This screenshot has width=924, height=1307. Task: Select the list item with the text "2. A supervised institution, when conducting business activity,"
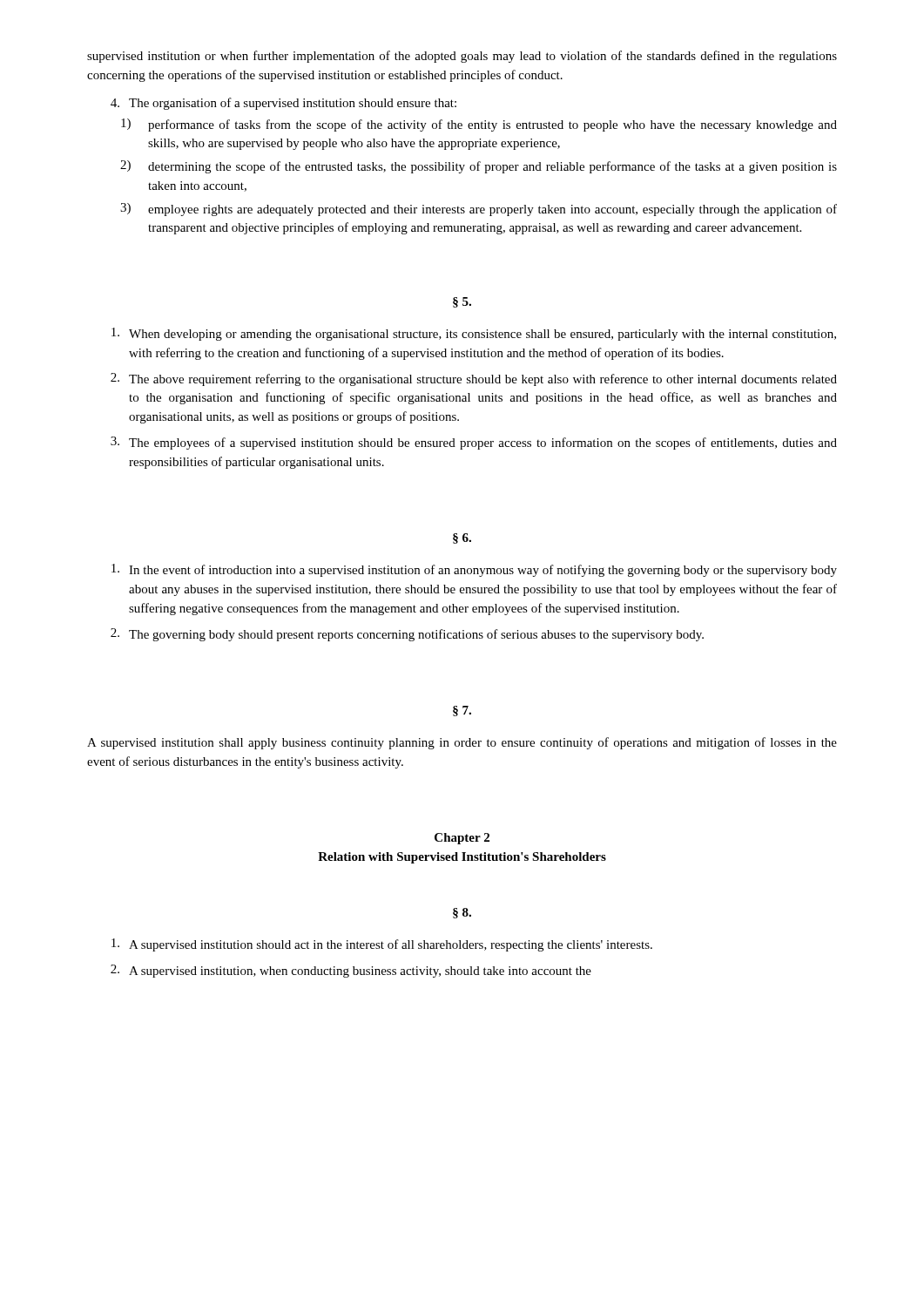point(462,971)
